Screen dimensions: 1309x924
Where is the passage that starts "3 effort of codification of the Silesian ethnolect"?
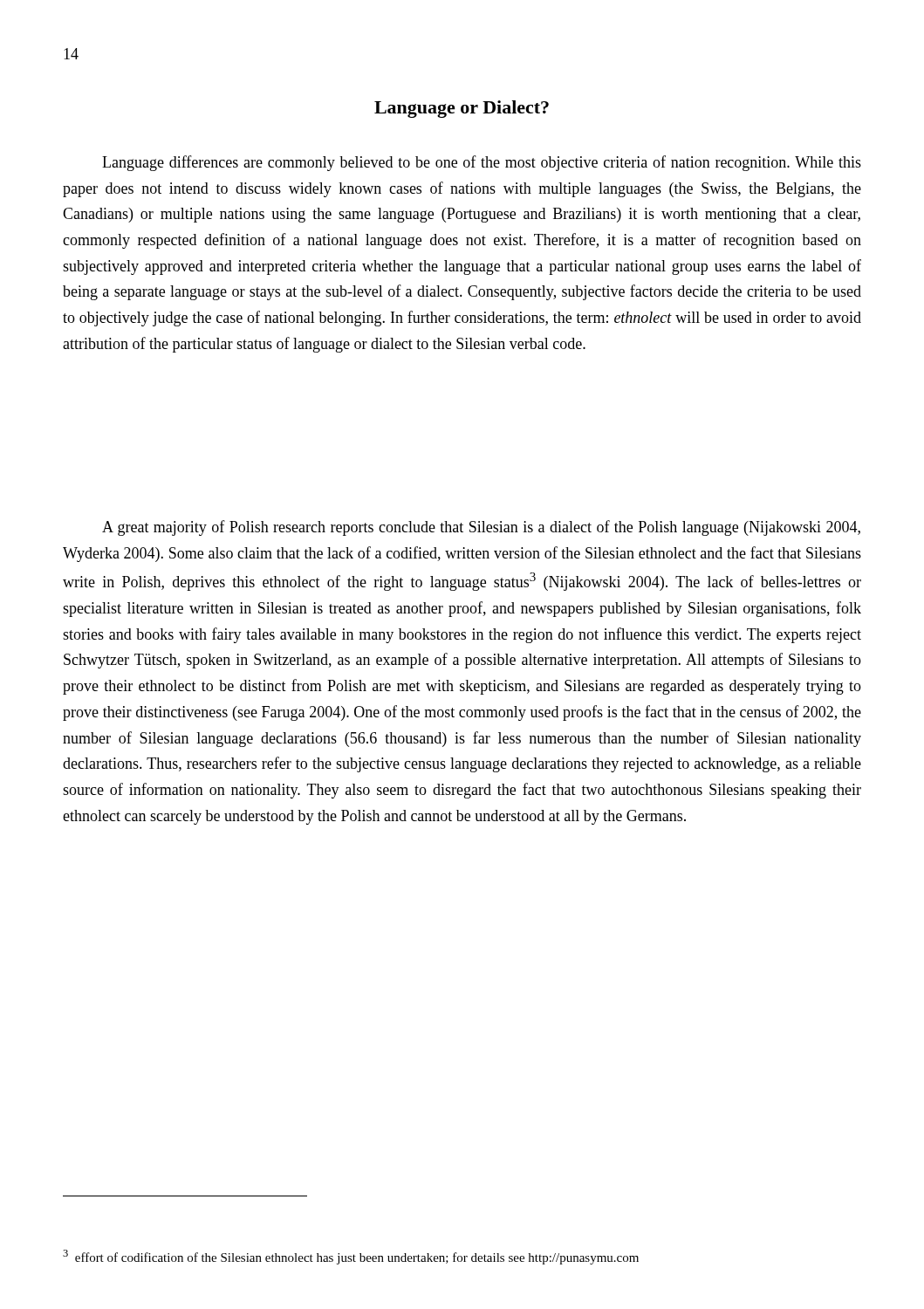(x=351, y=1255)
